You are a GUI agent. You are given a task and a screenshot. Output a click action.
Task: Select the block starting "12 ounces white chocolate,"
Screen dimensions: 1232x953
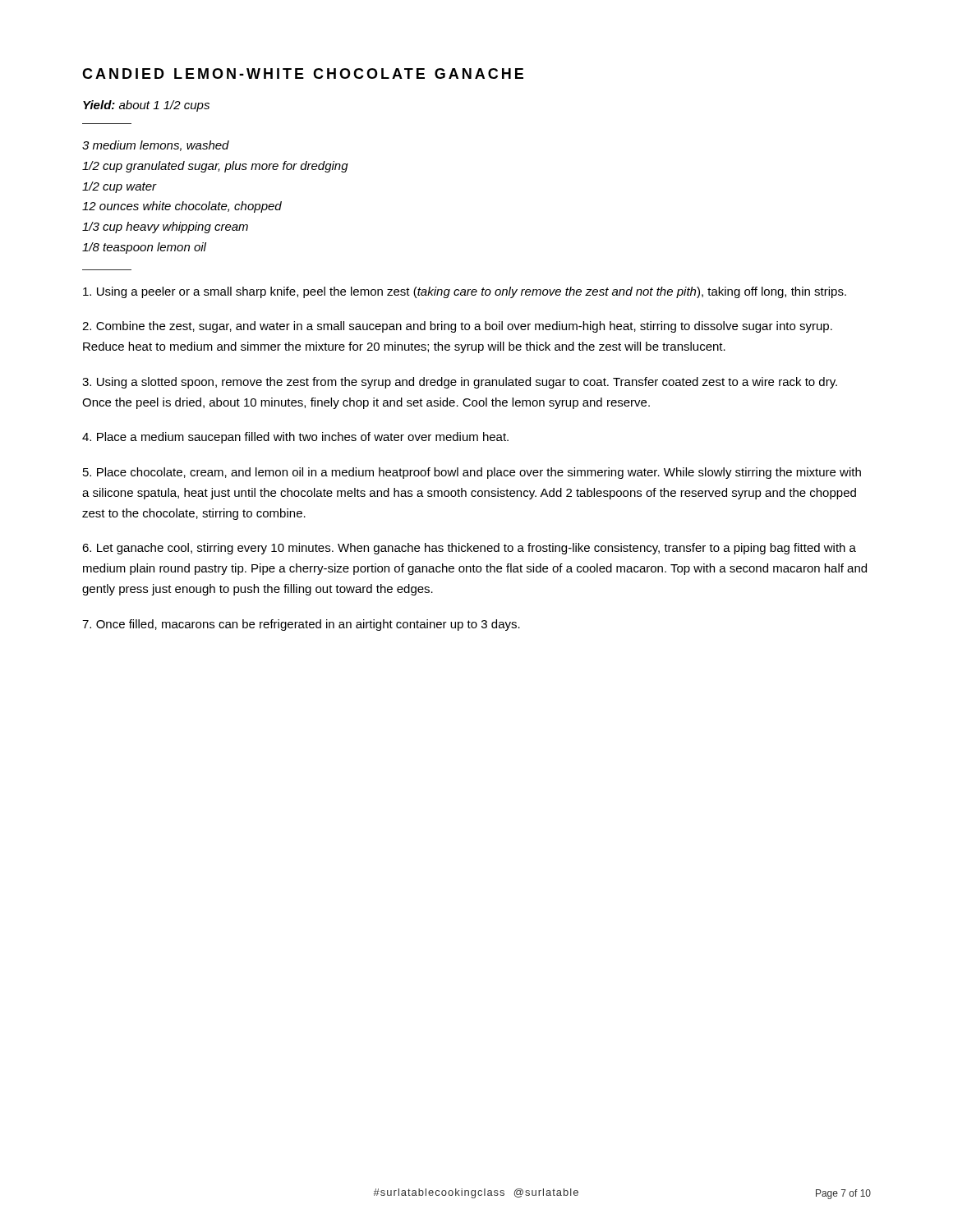click(x=182, y=206)
